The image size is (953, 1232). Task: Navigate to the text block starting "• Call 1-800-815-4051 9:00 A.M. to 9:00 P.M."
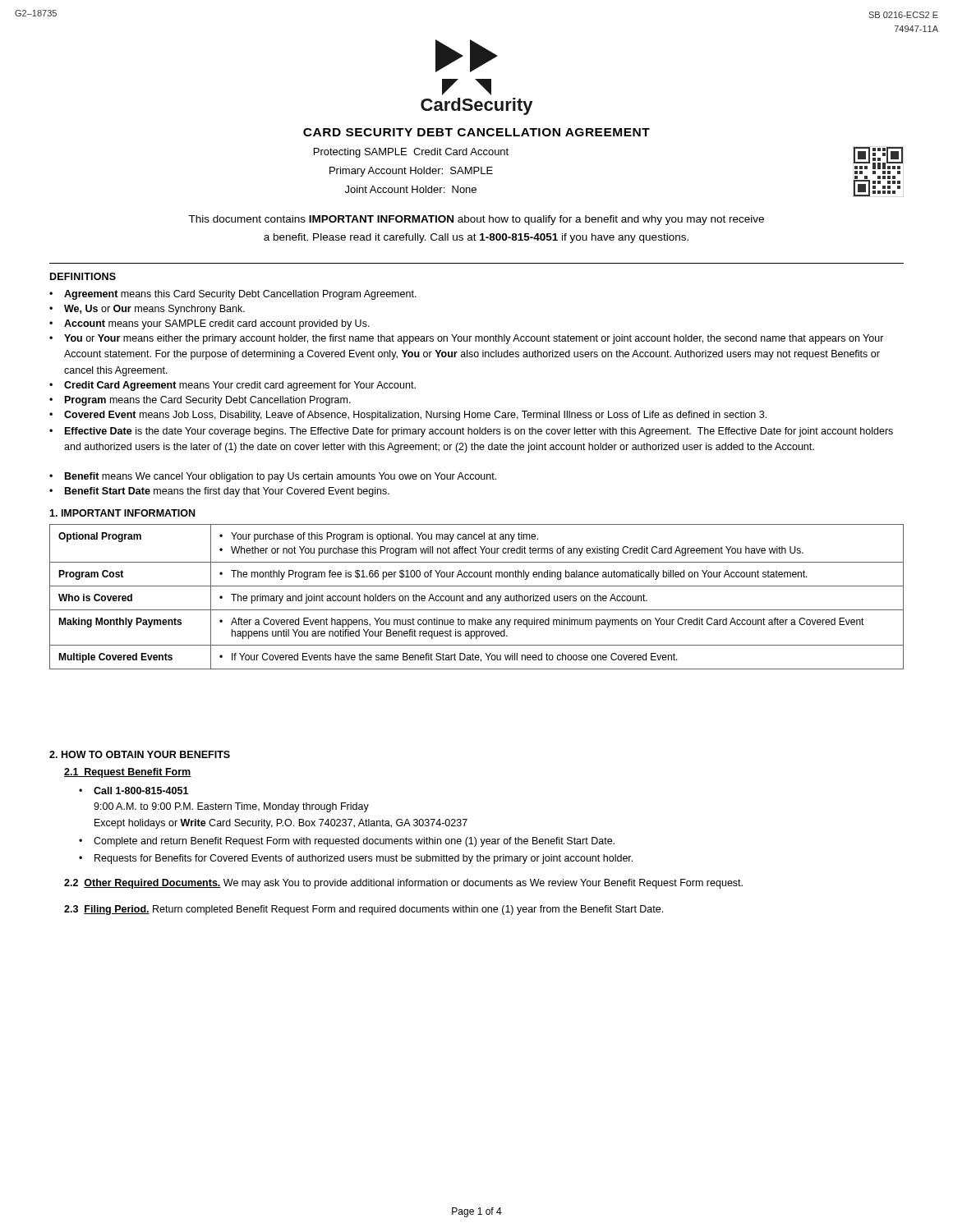point(134,791)
